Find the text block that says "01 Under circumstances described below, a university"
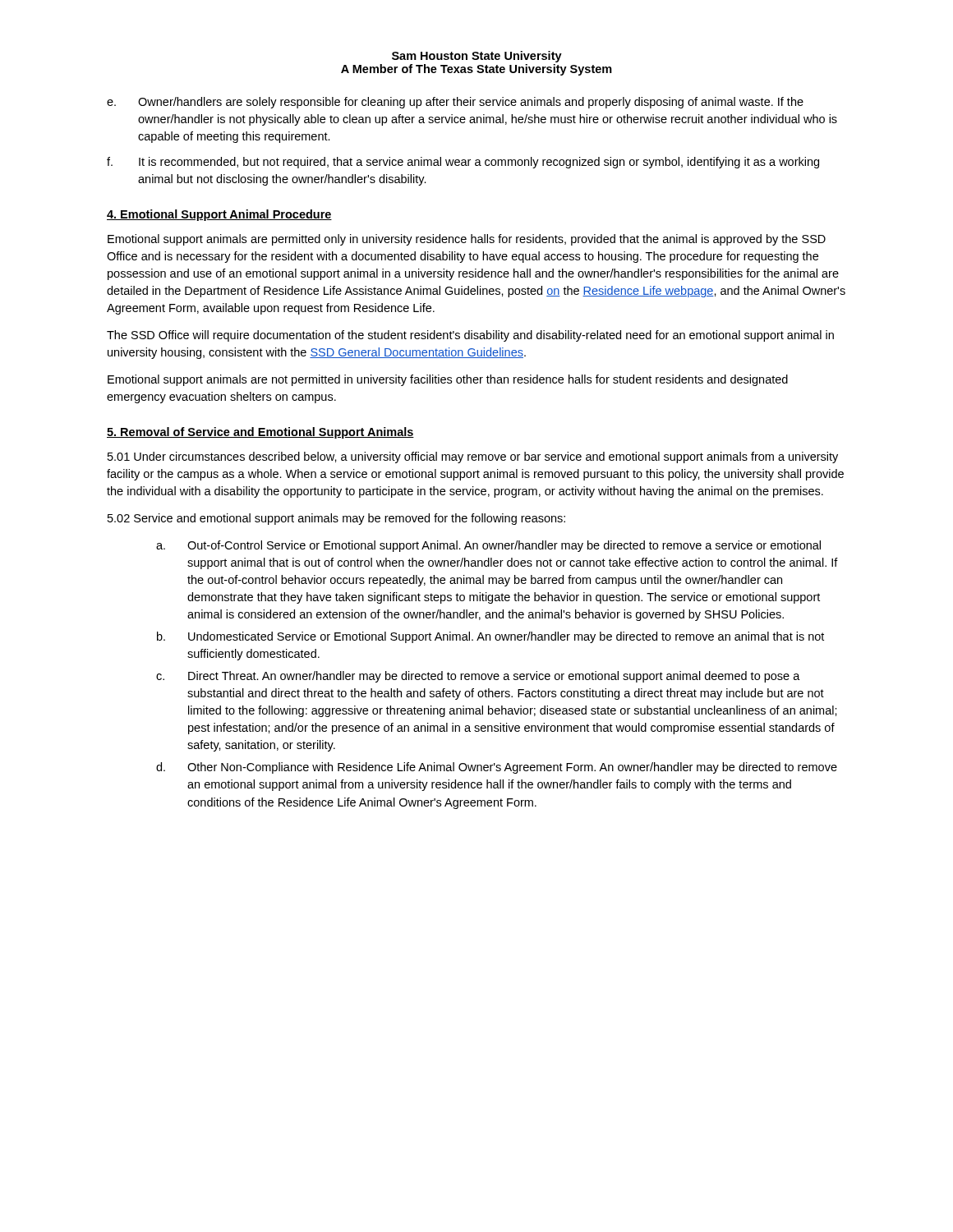Viewport: 953px width, 1232px height. point(475,474)
